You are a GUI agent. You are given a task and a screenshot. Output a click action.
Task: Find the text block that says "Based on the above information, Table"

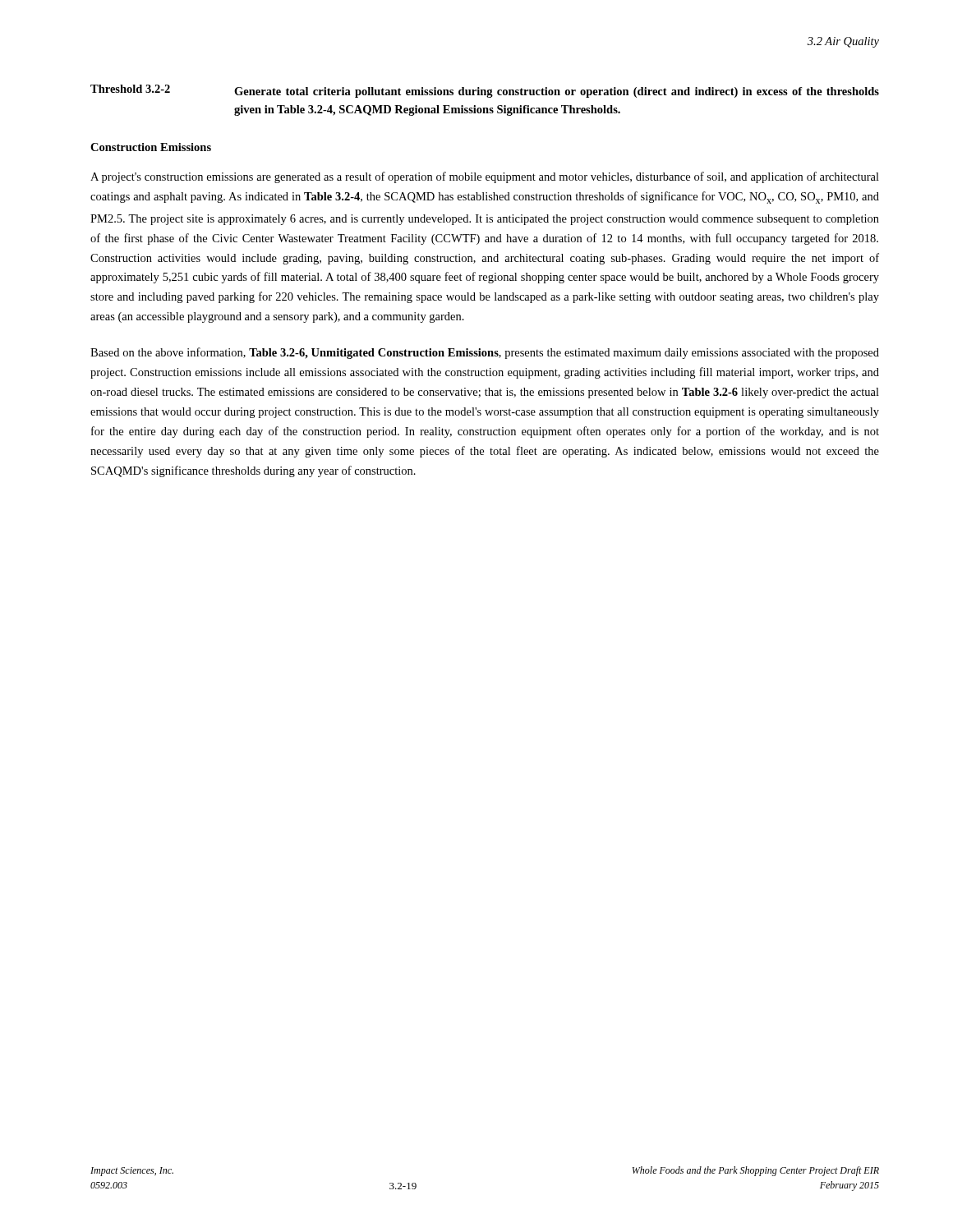click(x=485, y=411)
